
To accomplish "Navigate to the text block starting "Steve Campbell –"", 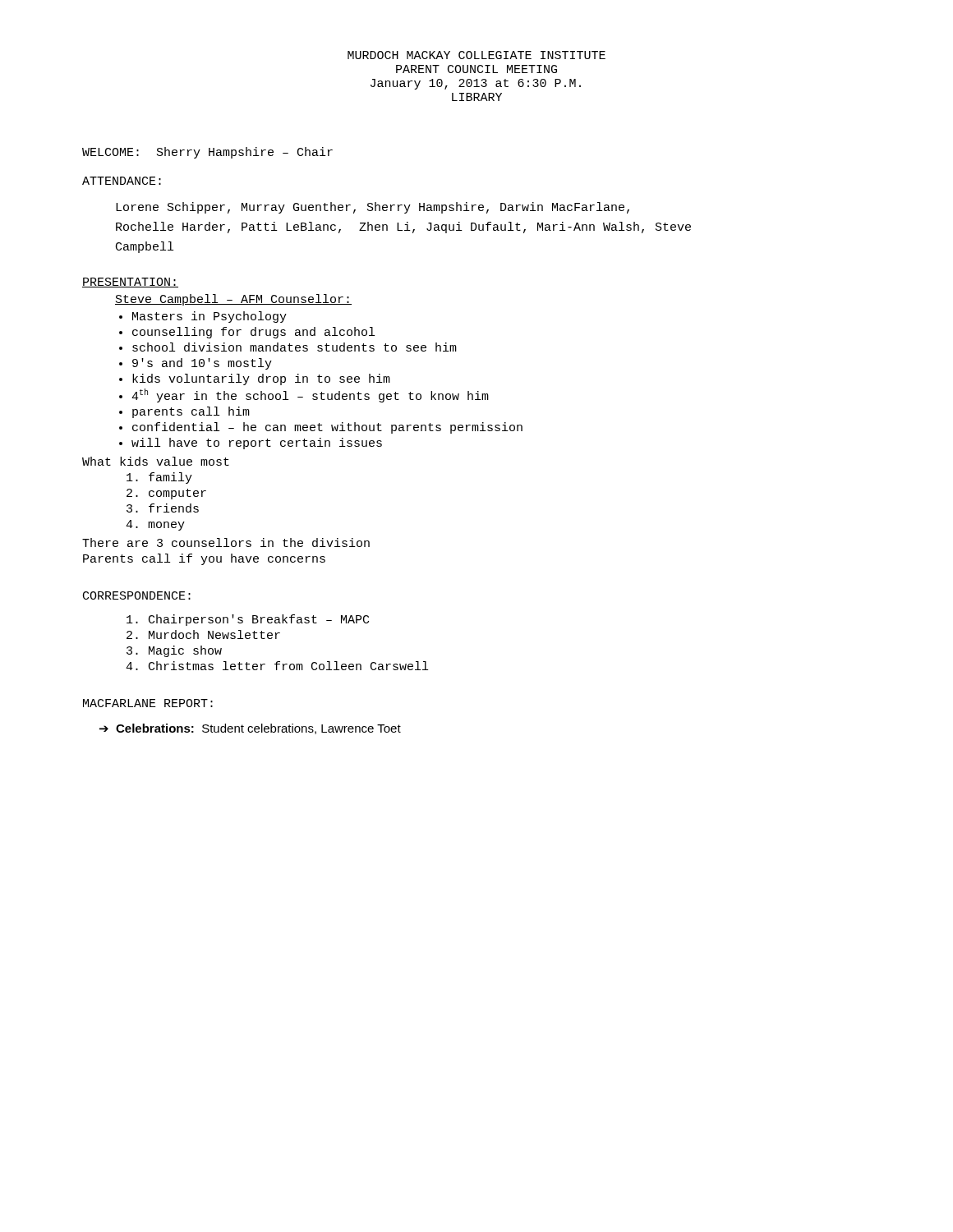I will tap(233, 300).
